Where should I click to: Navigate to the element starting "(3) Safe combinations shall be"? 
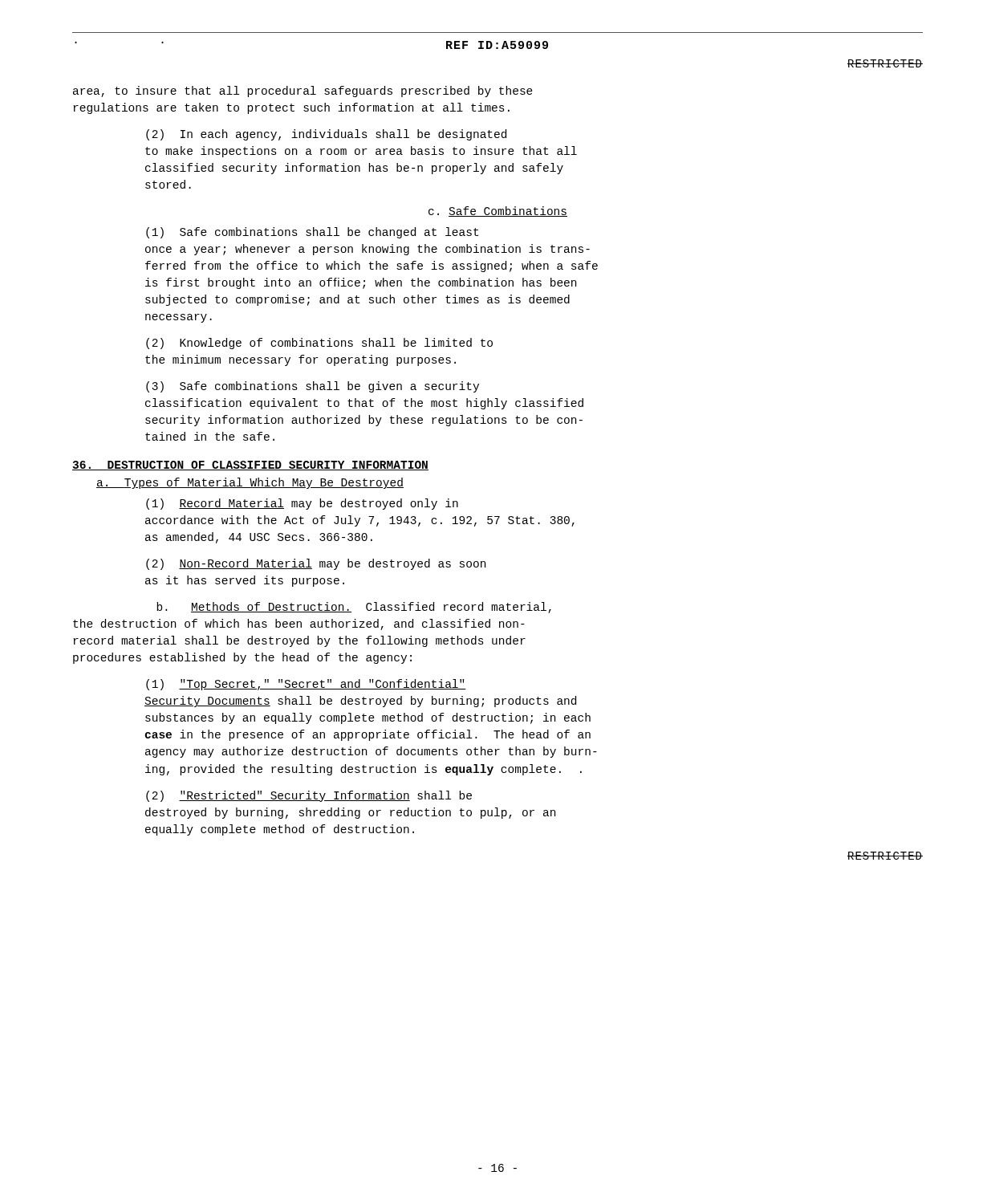[x=364, y=412]
